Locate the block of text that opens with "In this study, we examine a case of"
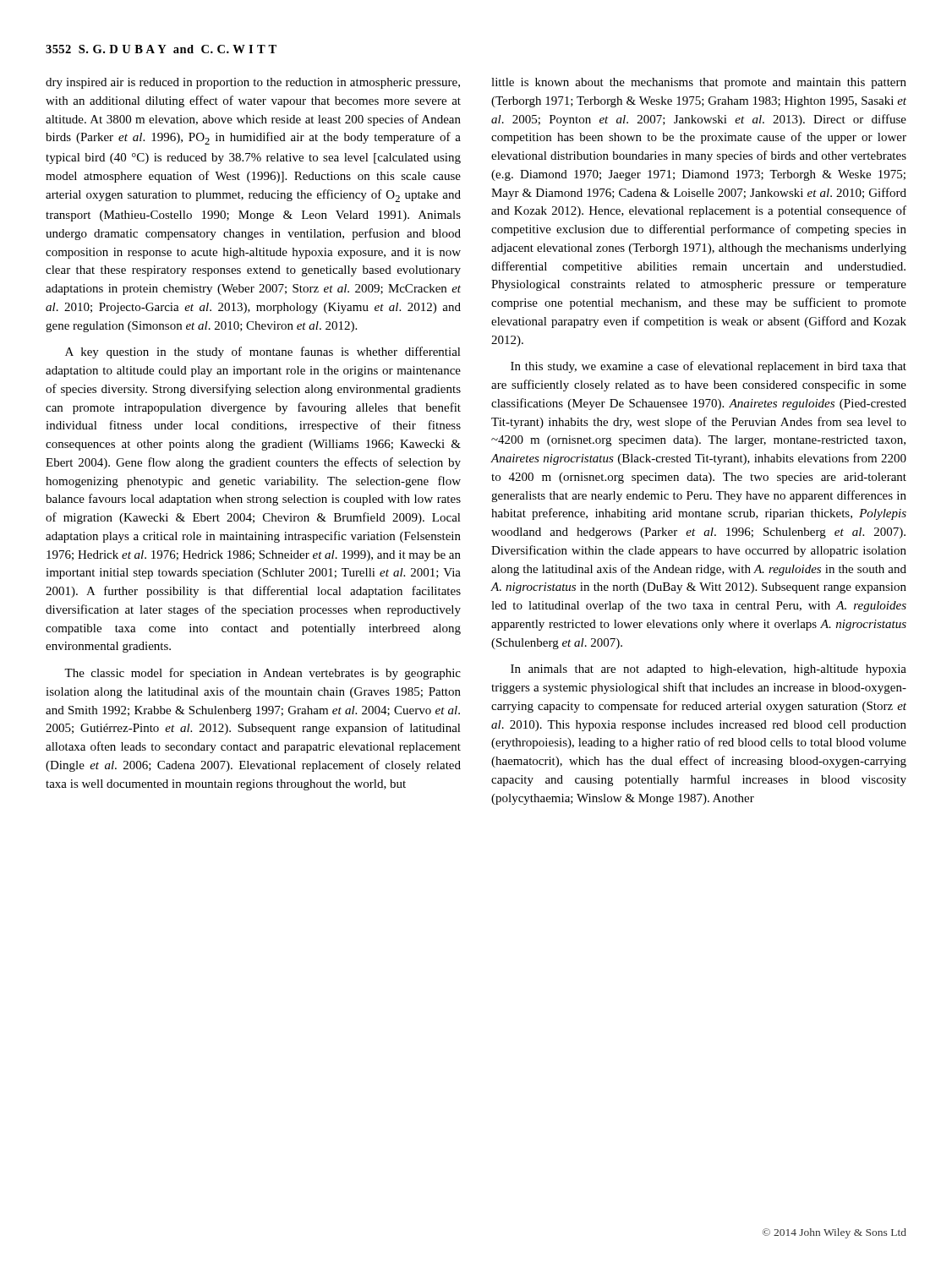Screen dimensions: 1268x952 (699, 504)
